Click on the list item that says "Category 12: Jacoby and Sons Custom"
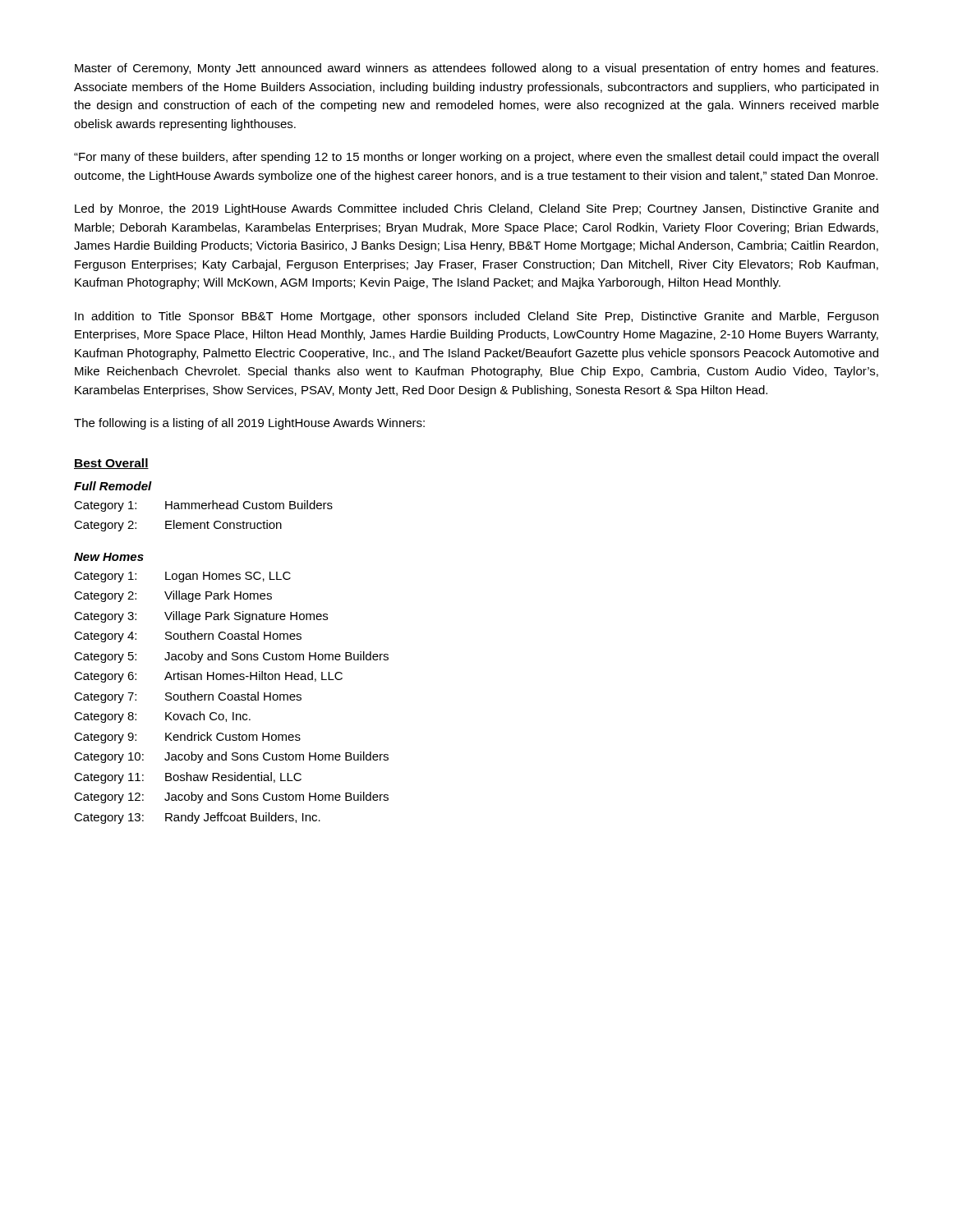The height and width of the screenshot is (1232, 953). click(x=231, y=797)
